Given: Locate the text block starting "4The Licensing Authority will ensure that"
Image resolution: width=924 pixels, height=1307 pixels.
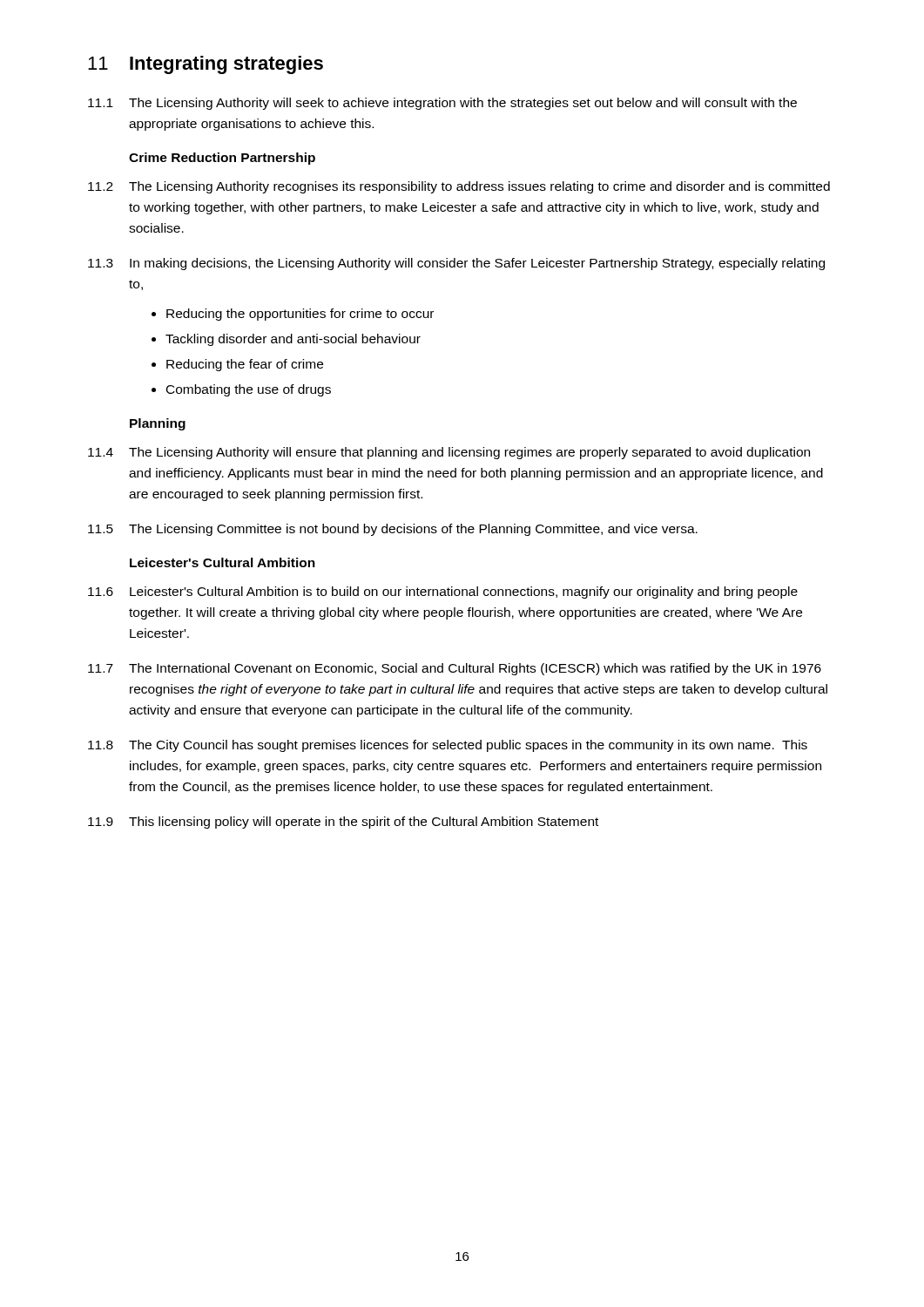Looking at the screenshot, I should [x=460, y=473].
